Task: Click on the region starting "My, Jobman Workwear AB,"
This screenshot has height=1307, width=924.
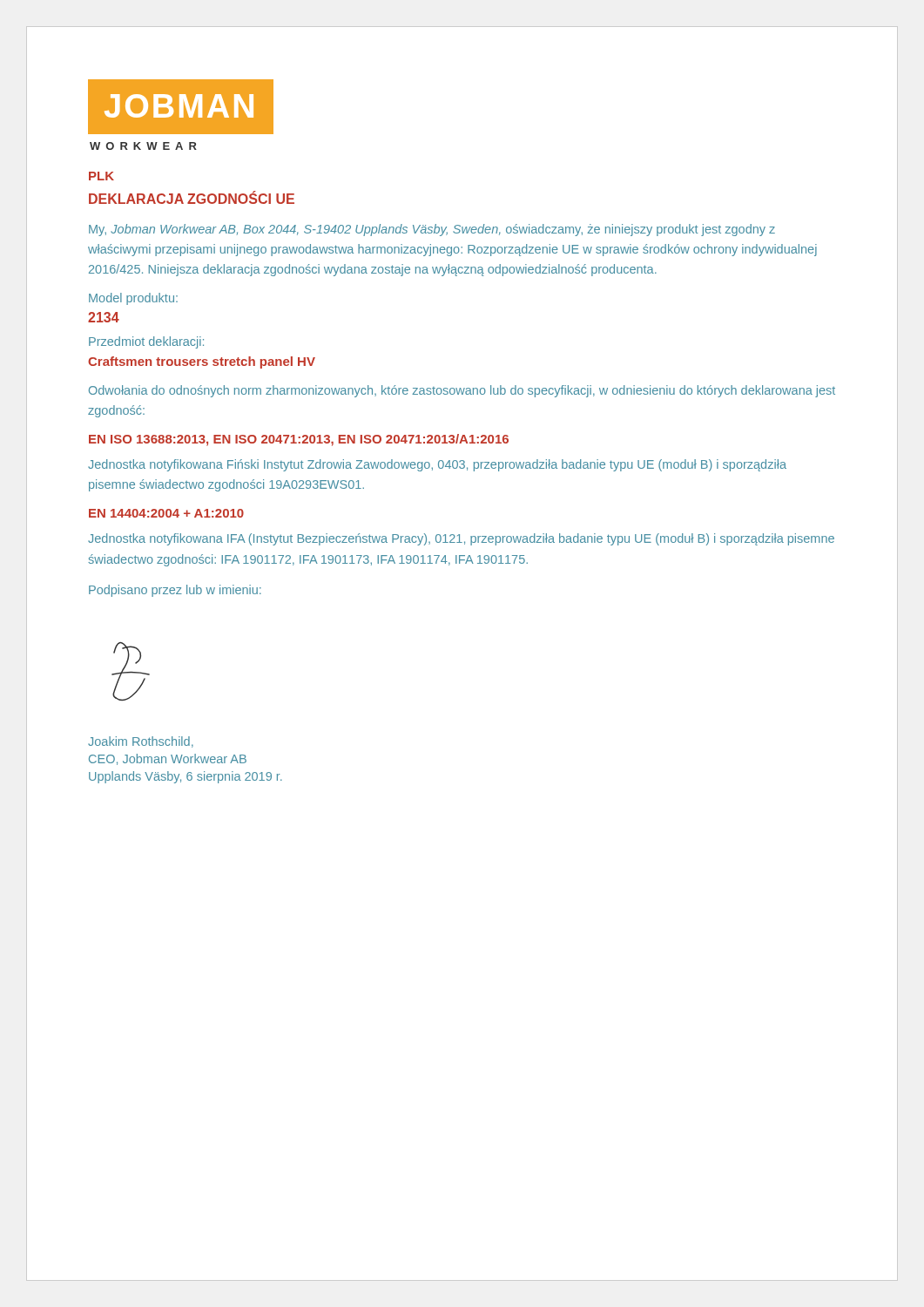Action: click(453, 249)
